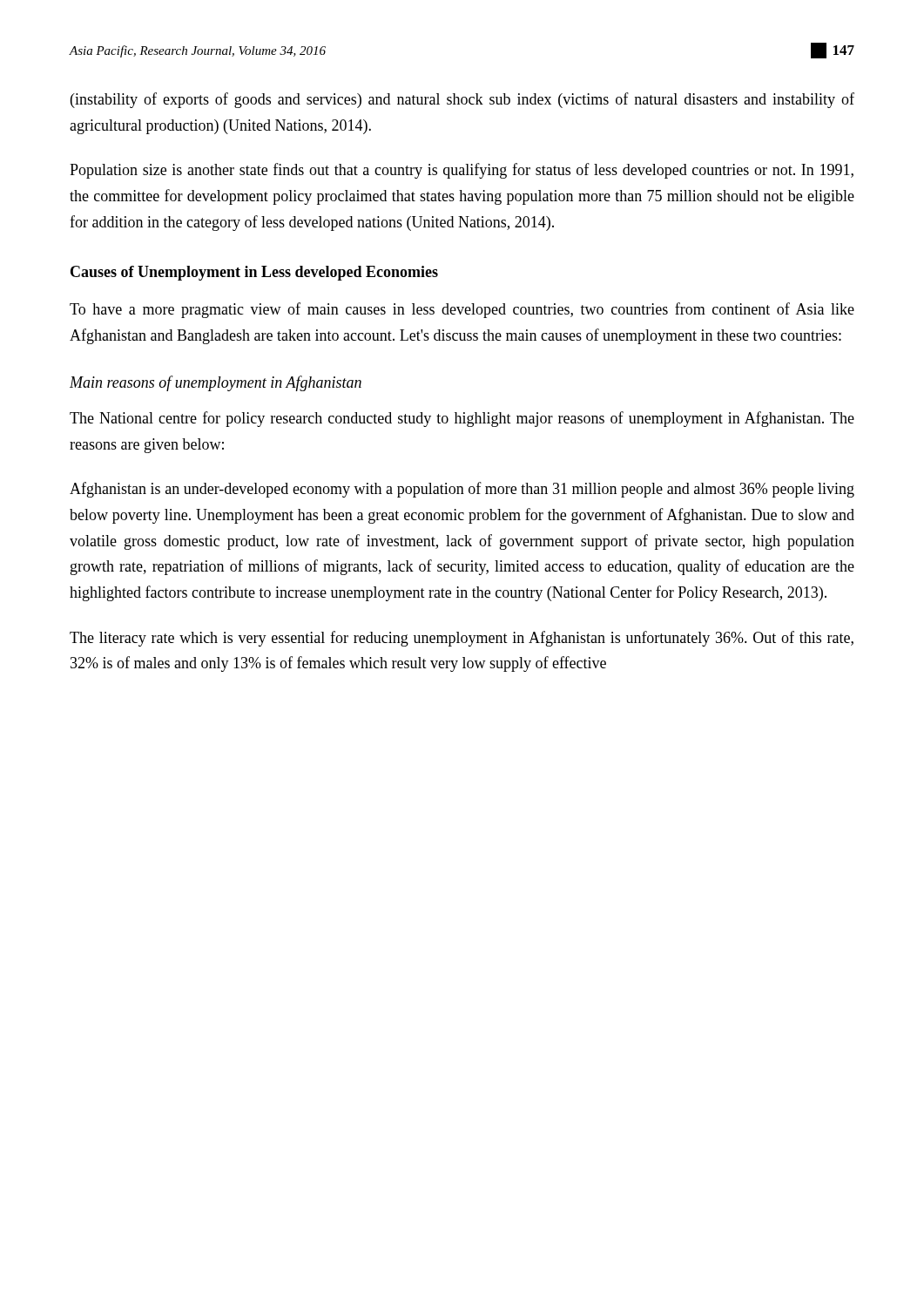Viewport: 924px width, 1307px height.
Task: Point to the text starting "Causes of Unemployment in Less developed"
Action: (254, 272)
